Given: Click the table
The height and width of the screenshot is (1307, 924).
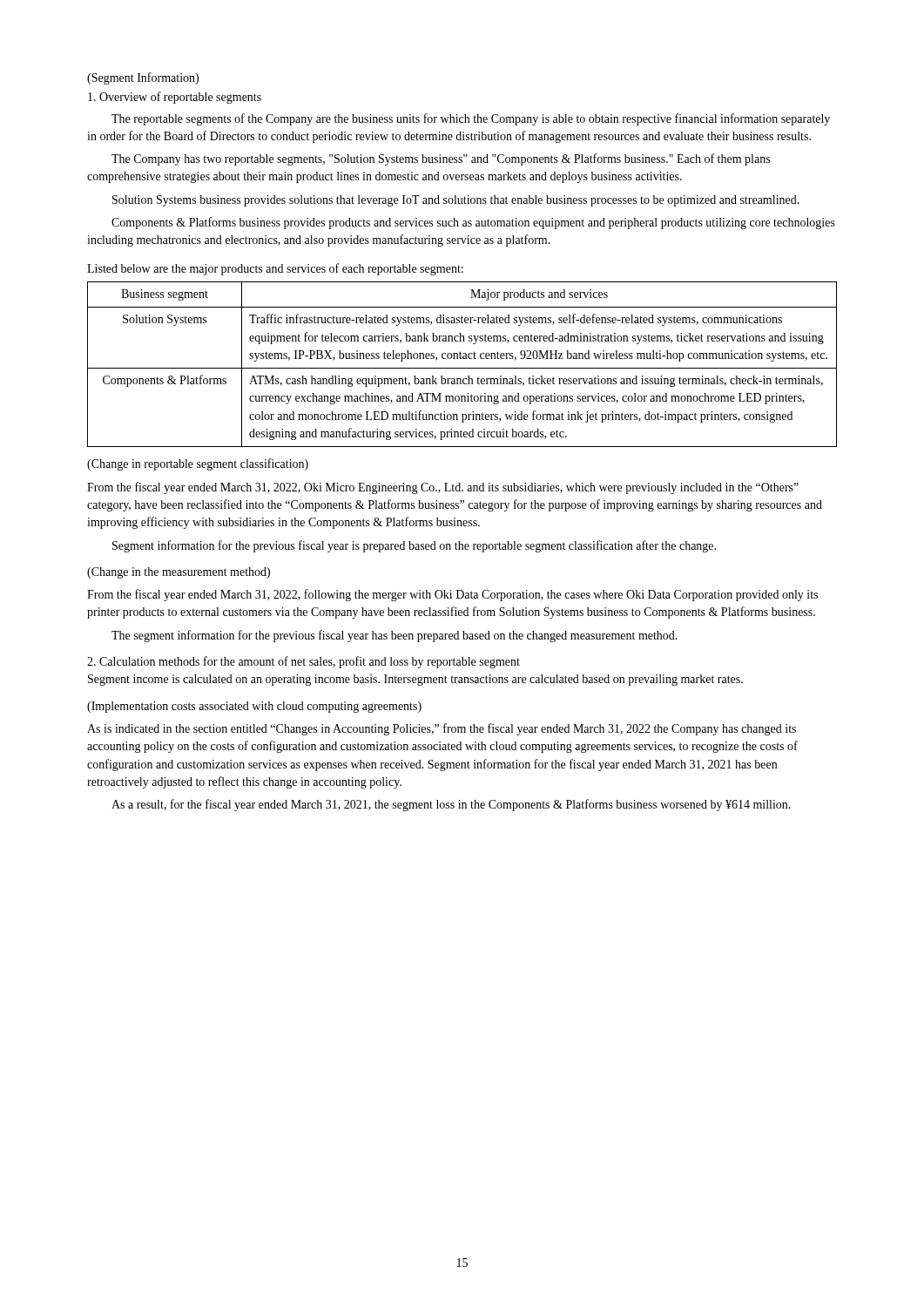Looking at the screenshot, I should [x=462, y=364].
